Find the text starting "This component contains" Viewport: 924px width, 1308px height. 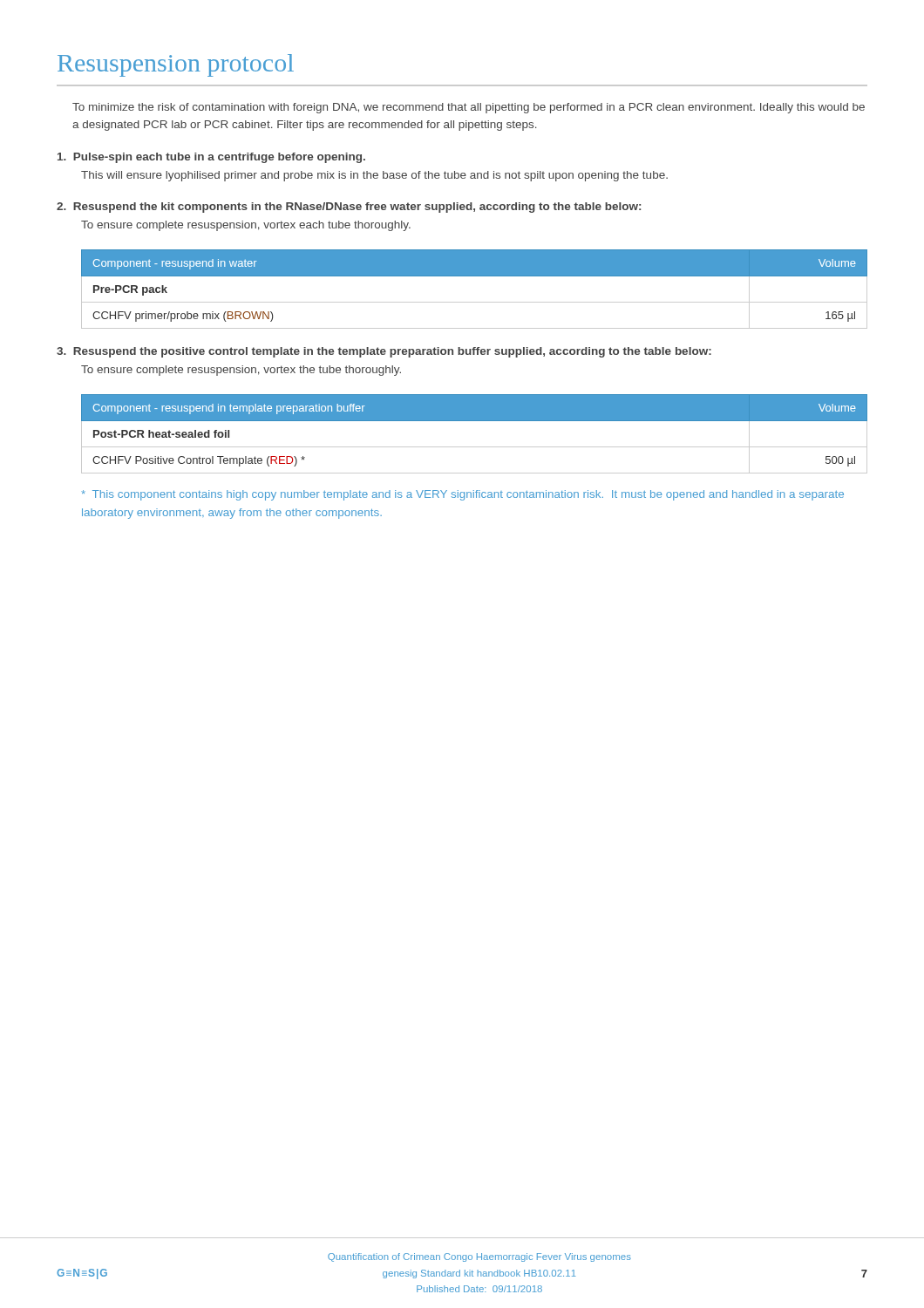[462, 504]
